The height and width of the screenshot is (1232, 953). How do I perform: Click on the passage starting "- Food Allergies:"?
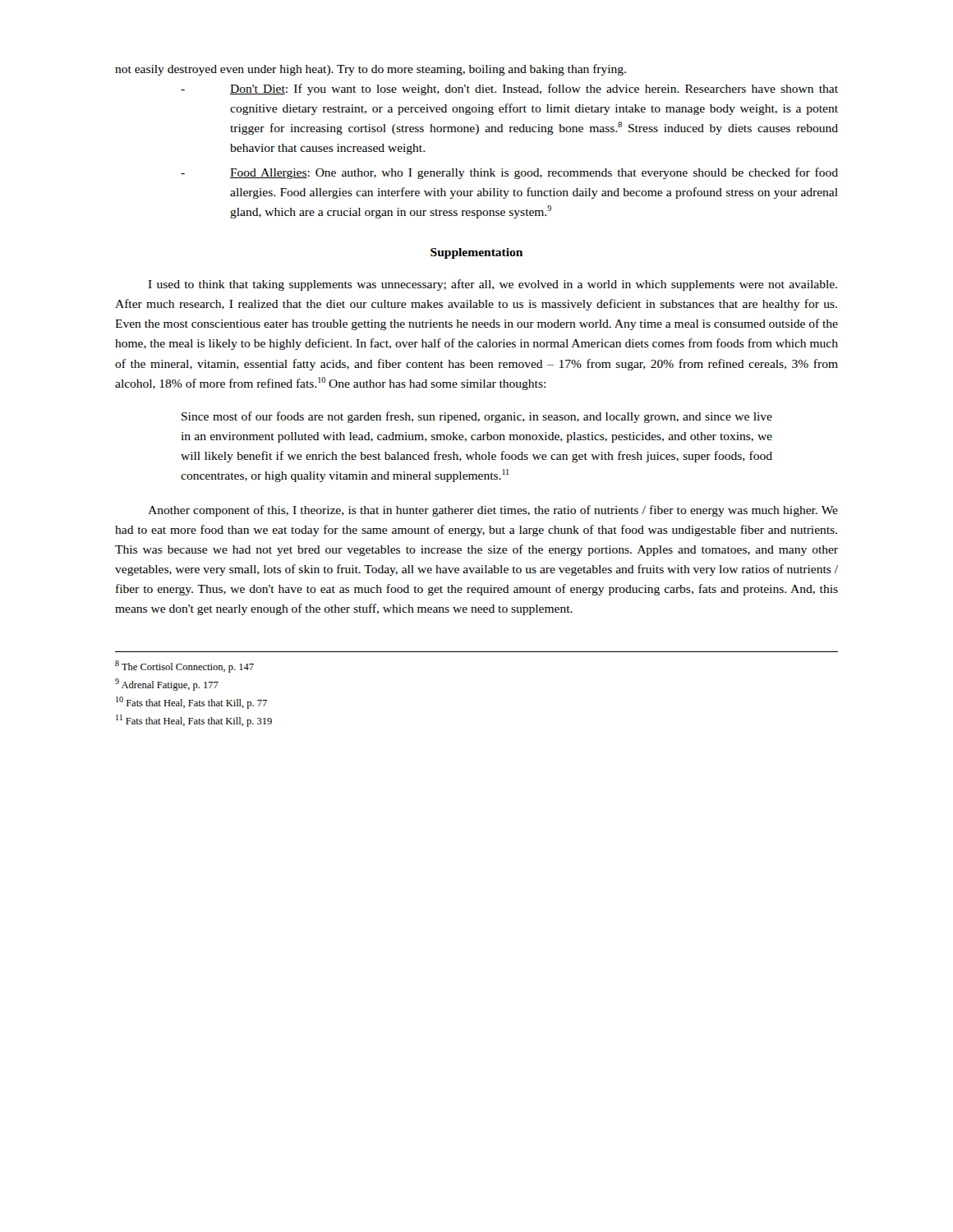pos(476,192)
